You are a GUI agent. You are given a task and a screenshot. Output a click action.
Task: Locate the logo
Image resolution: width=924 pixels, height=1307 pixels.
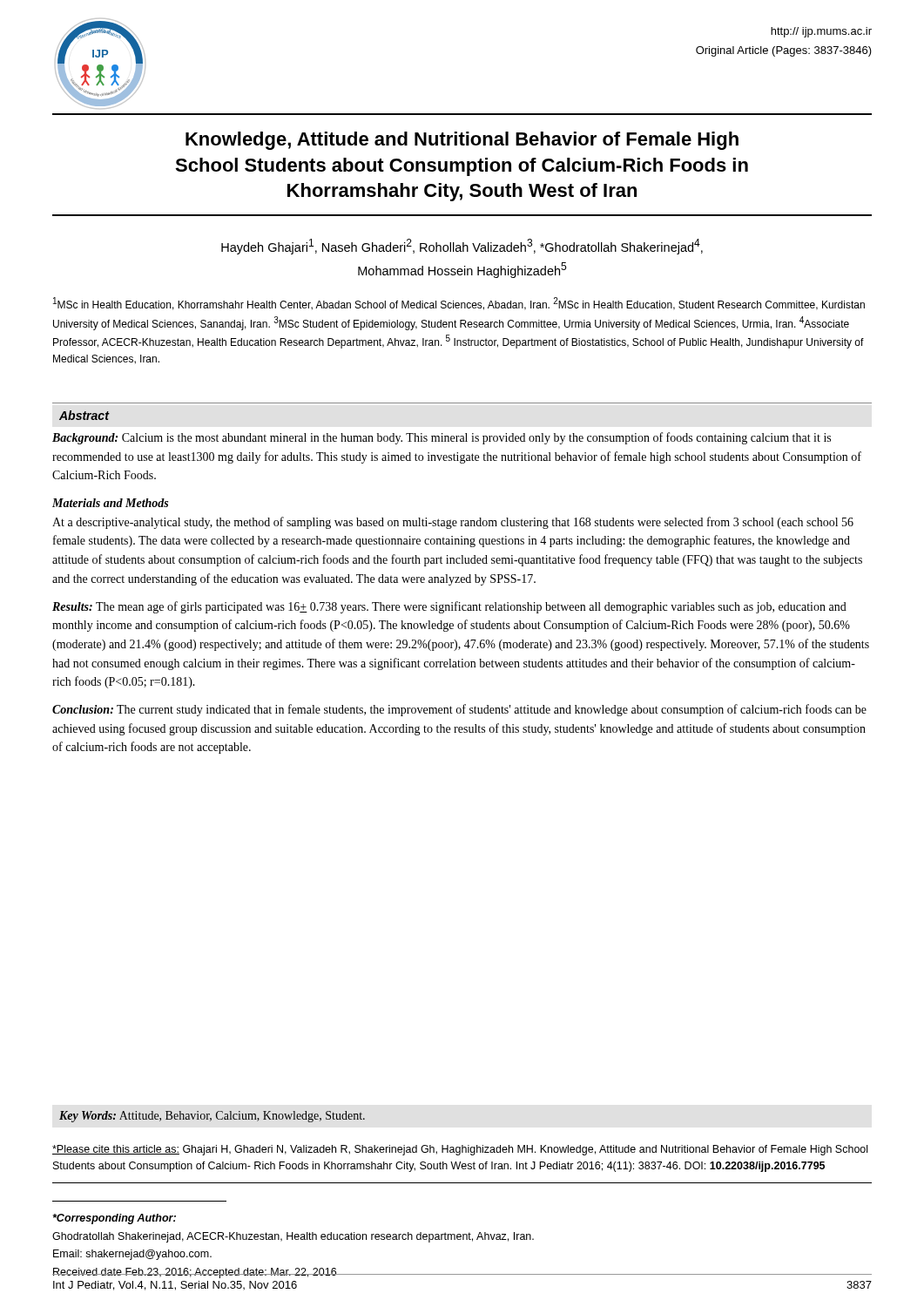[x=100, y=64]
